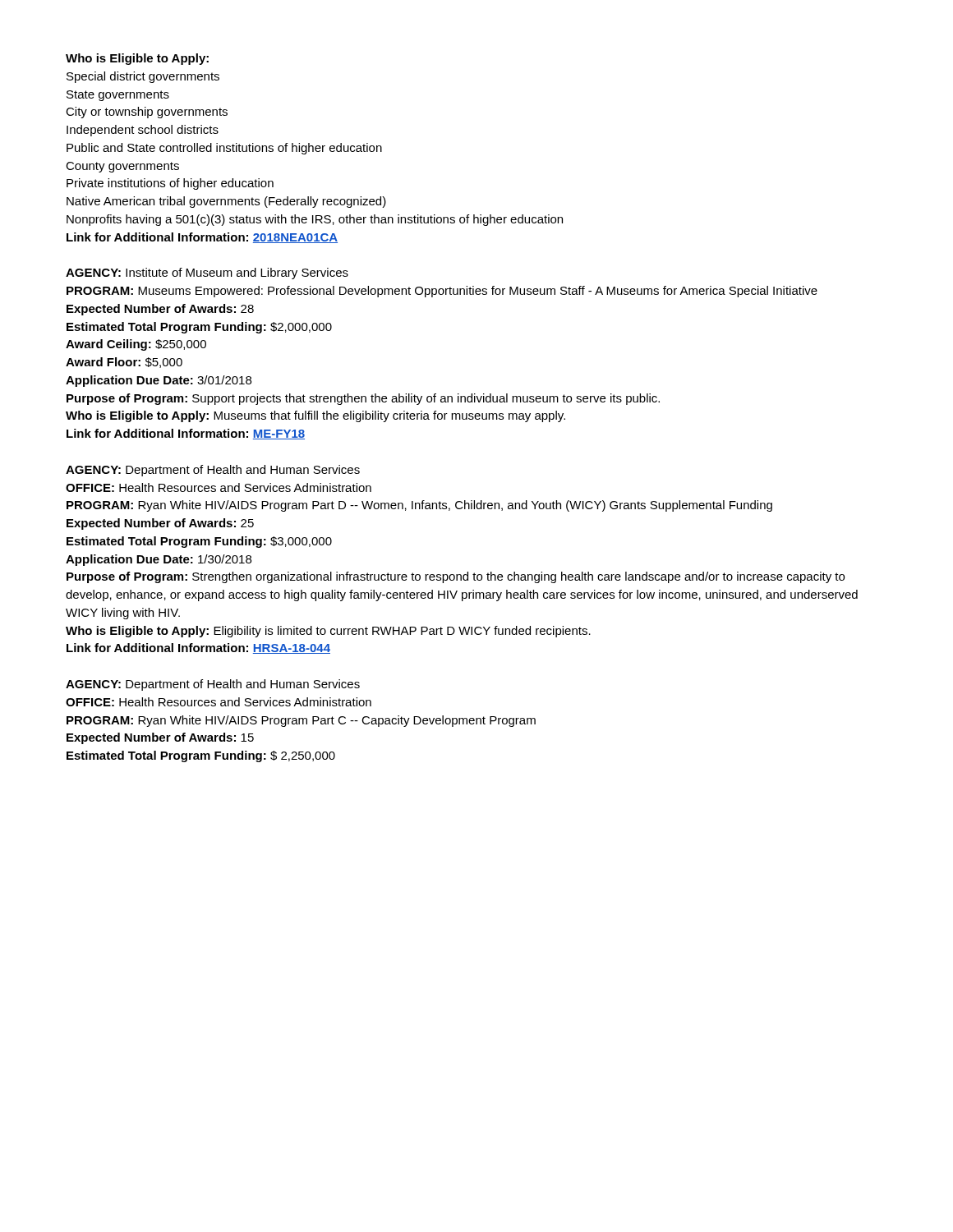Find the element starting "Who is Eligible to Apply: Special district"

[137, 59]
